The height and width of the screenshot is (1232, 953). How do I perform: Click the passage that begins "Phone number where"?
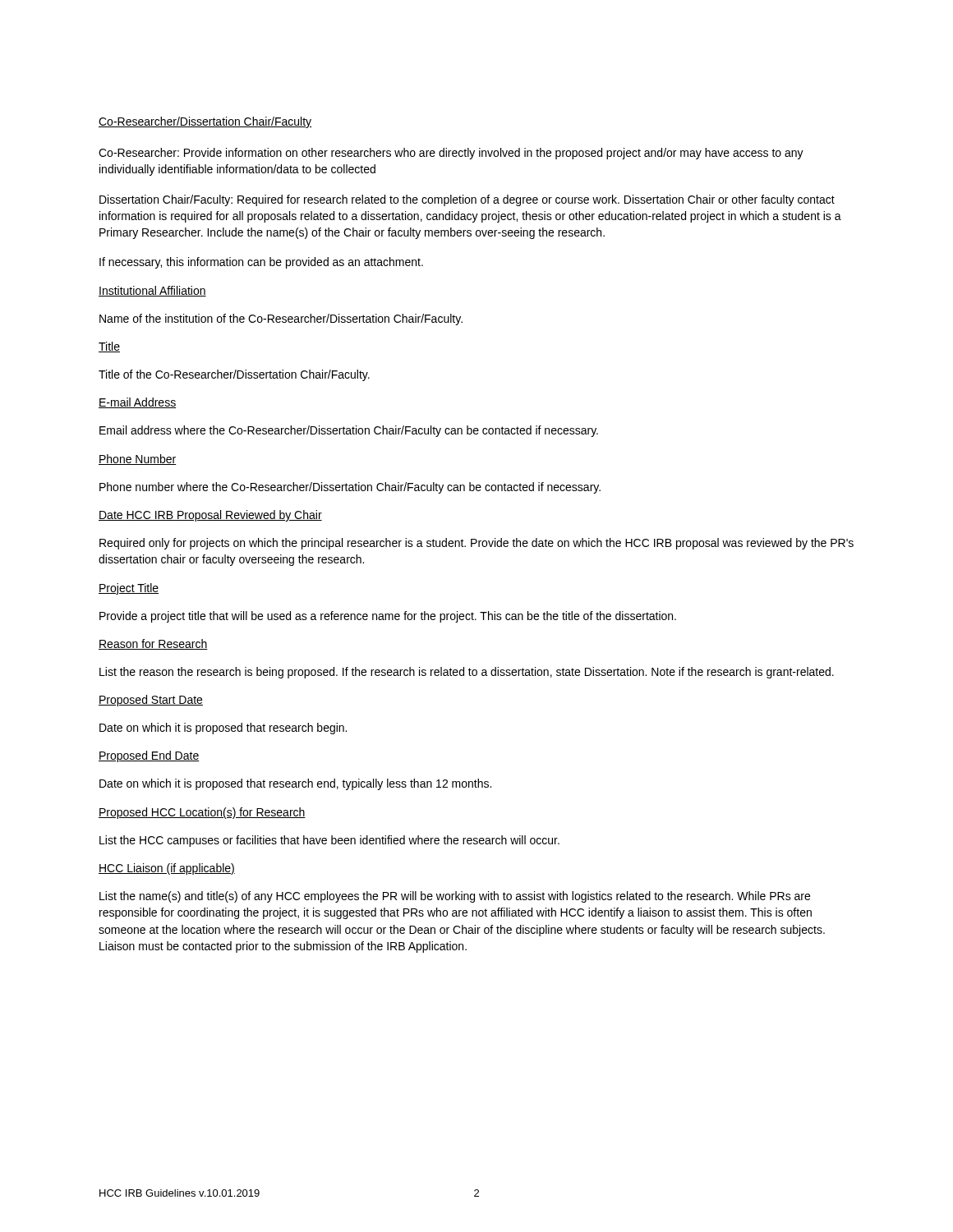476,487
